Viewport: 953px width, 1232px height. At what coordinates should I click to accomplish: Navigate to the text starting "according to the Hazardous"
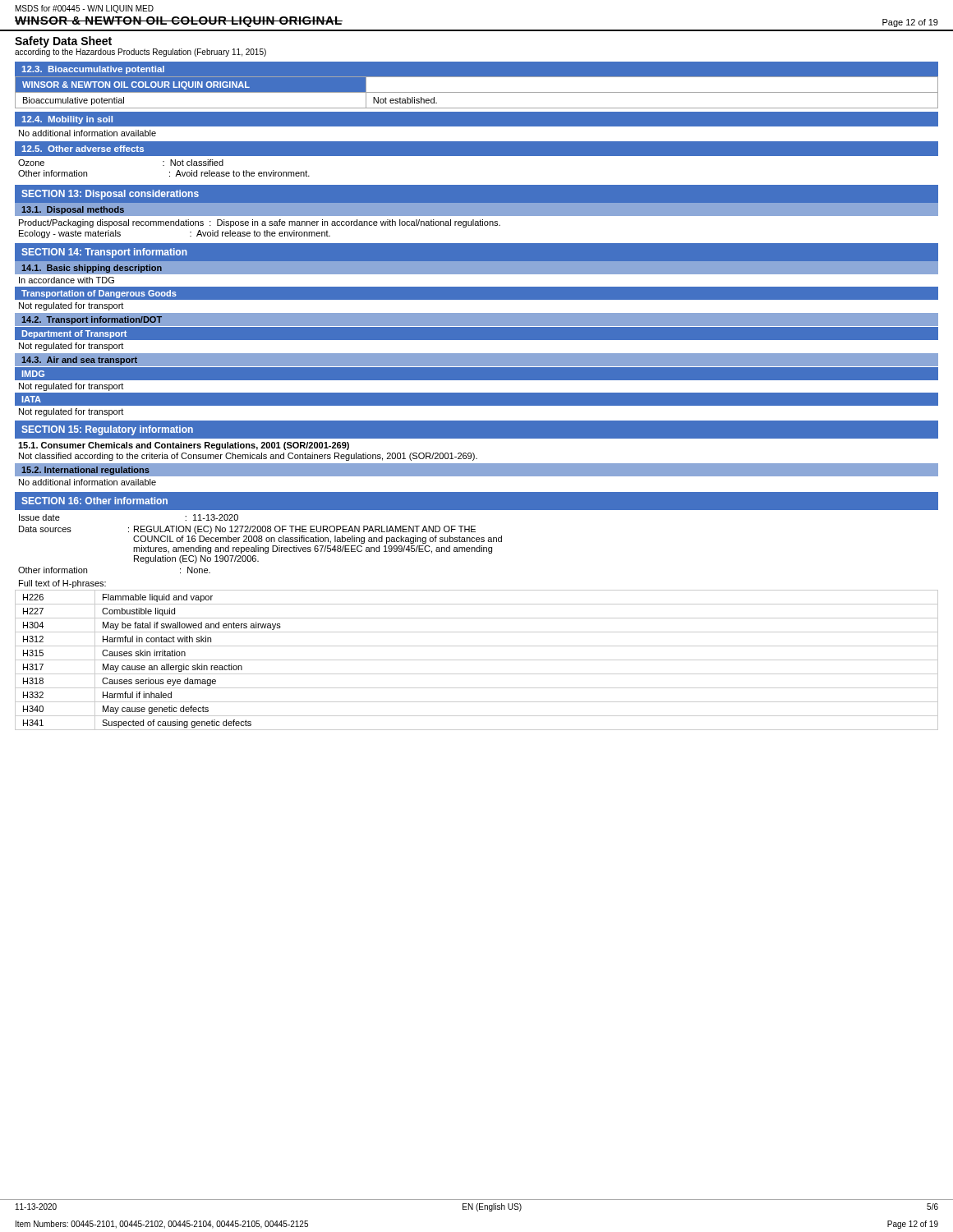tap(141, 52)
